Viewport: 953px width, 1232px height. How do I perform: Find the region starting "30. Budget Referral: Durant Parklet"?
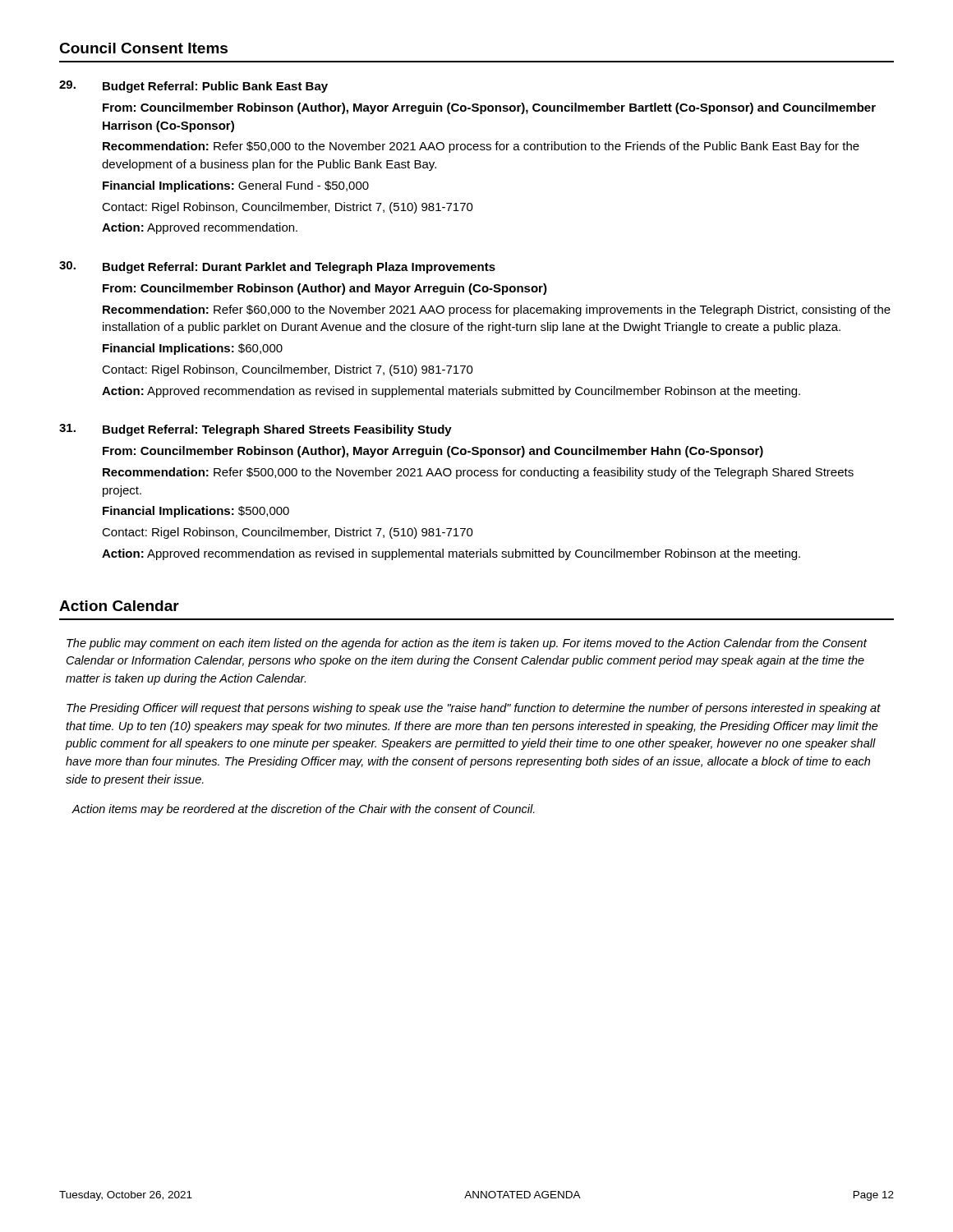point(476,330)
